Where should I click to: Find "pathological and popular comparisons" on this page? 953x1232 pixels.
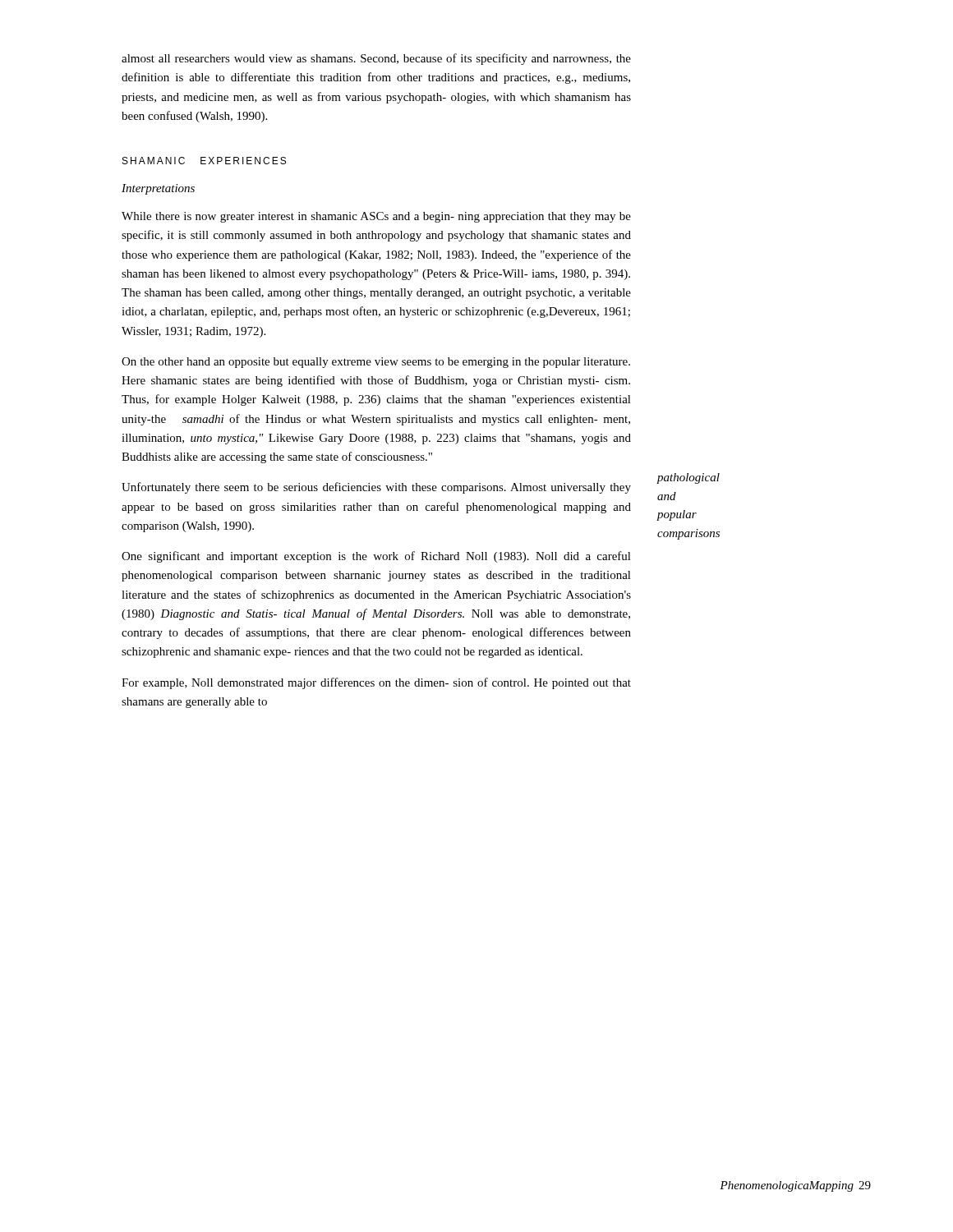[689, 505]
